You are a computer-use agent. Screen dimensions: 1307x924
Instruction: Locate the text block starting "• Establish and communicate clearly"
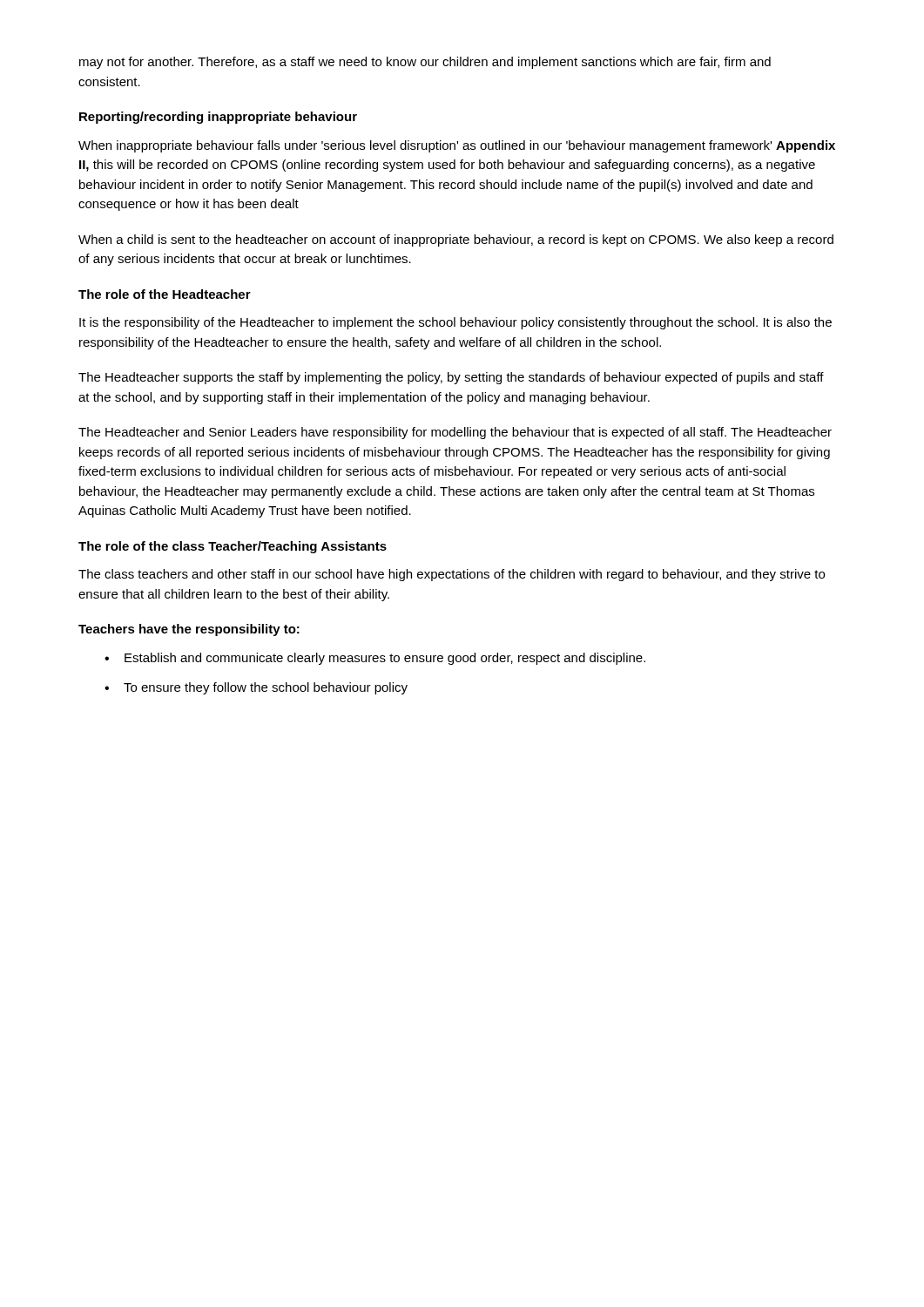click(375, 658)
